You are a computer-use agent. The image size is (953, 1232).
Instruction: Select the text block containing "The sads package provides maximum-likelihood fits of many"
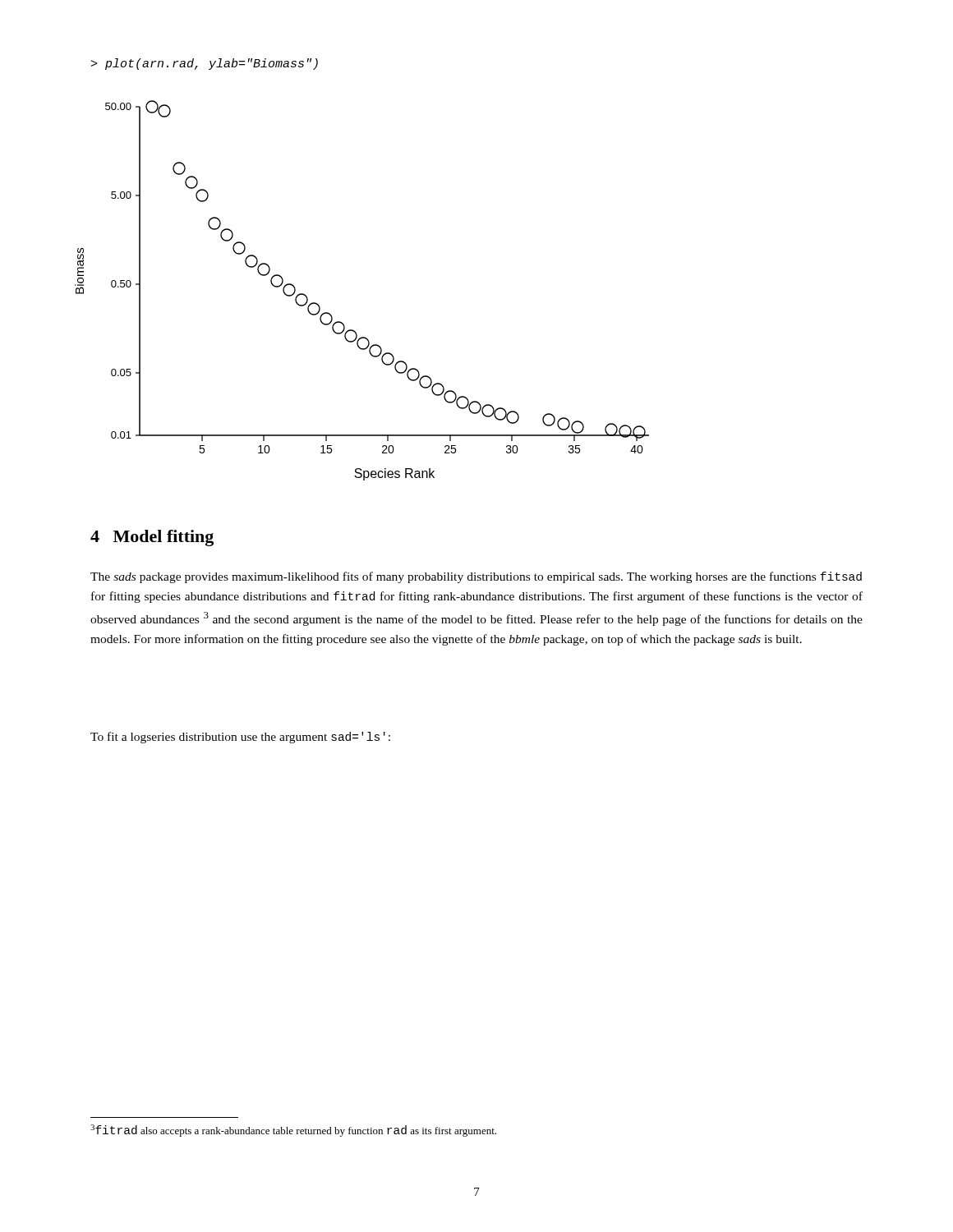(476, 607)
